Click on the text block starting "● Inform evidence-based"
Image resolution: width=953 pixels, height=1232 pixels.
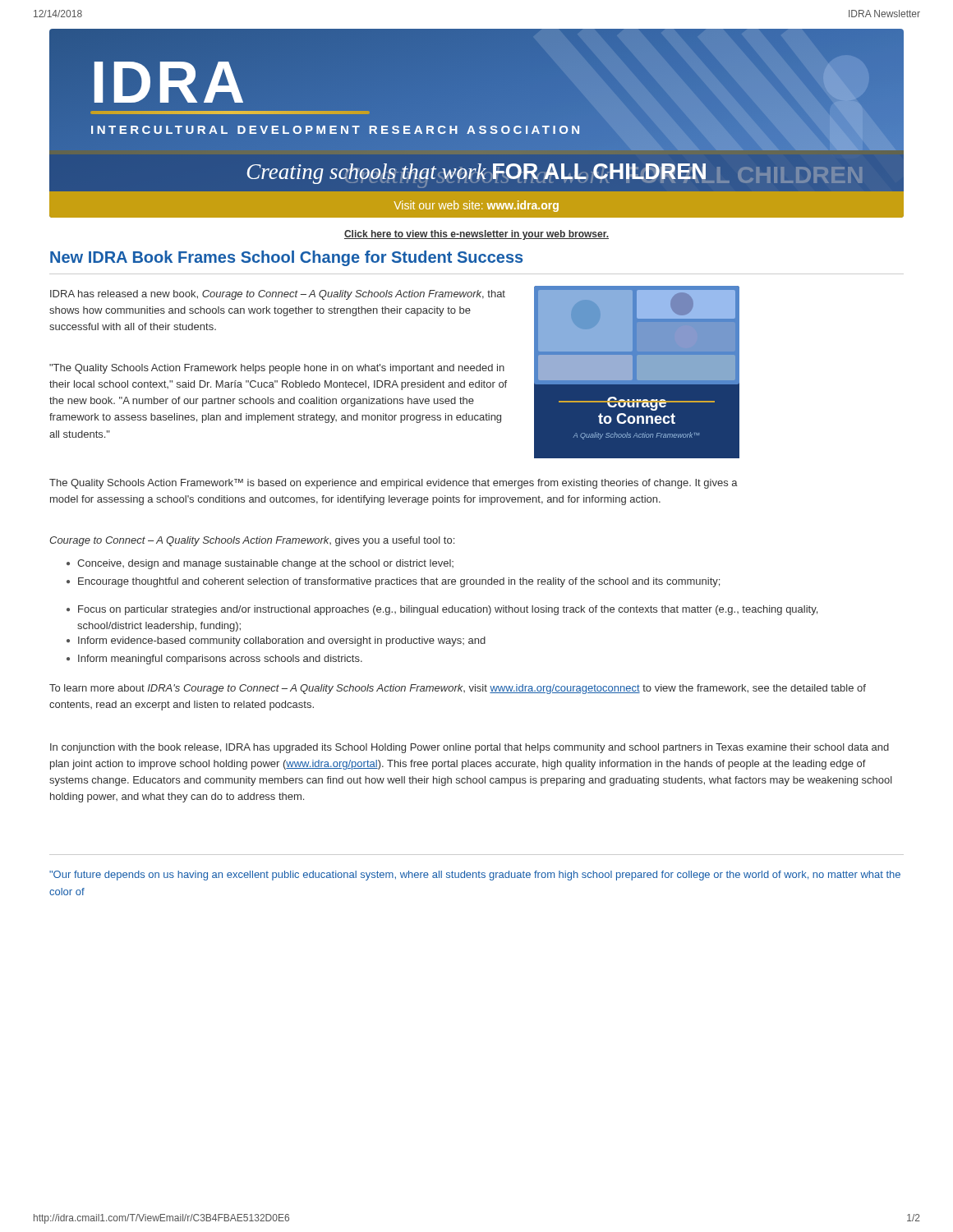276,641
